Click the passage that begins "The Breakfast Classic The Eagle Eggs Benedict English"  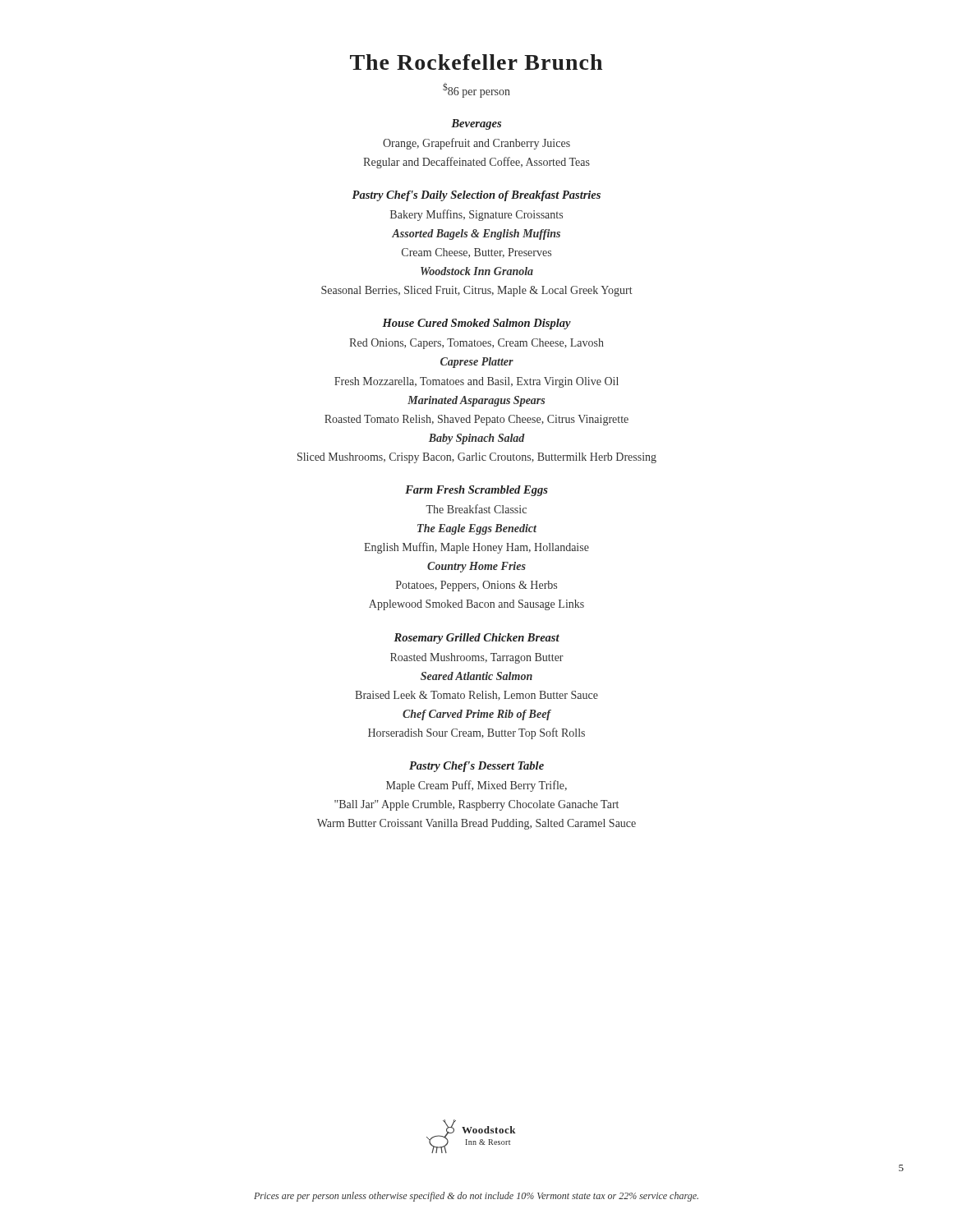point(476,557)
